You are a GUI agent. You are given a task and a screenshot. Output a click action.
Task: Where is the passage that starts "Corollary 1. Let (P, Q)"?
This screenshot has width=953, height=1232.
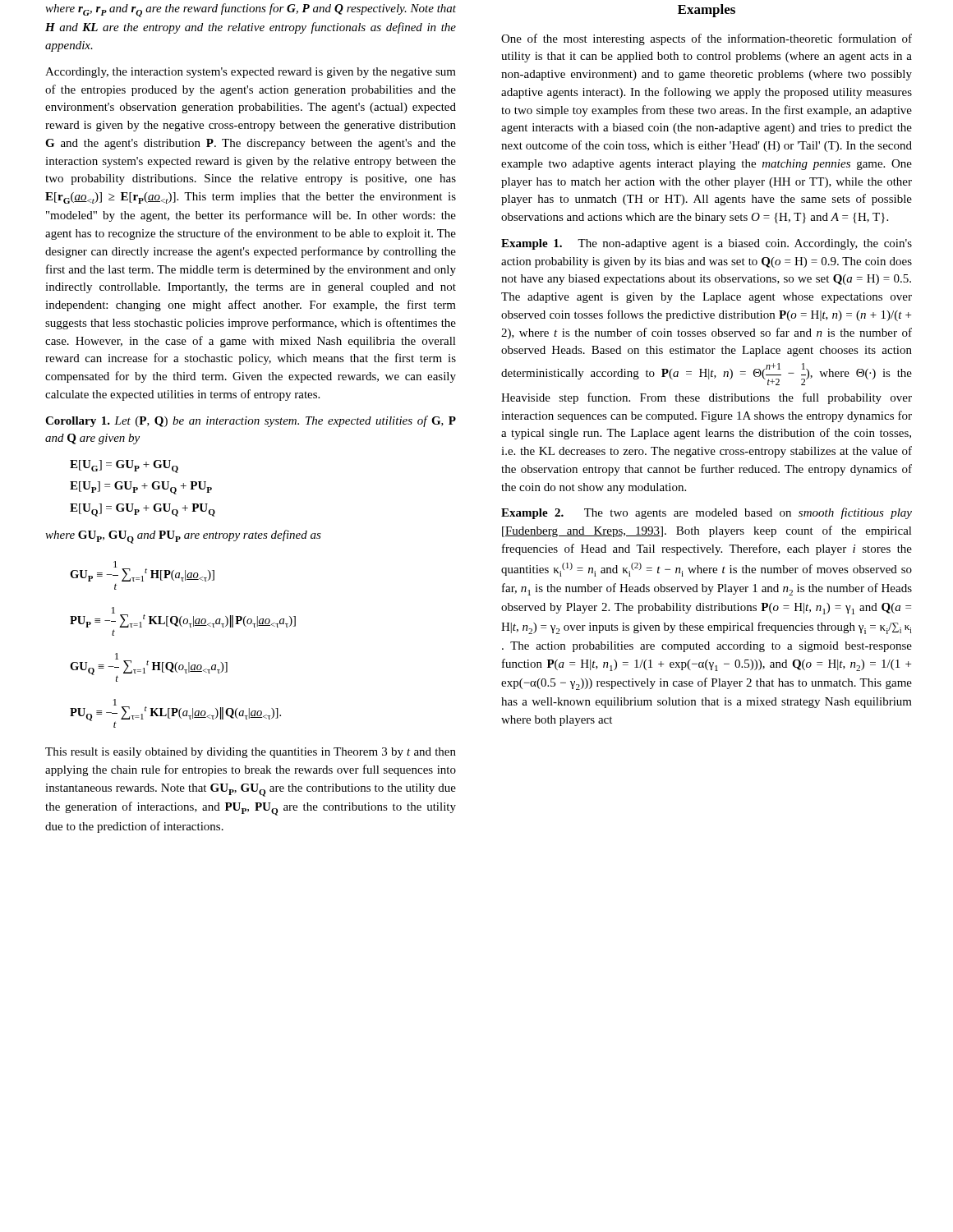click(251, 430)
